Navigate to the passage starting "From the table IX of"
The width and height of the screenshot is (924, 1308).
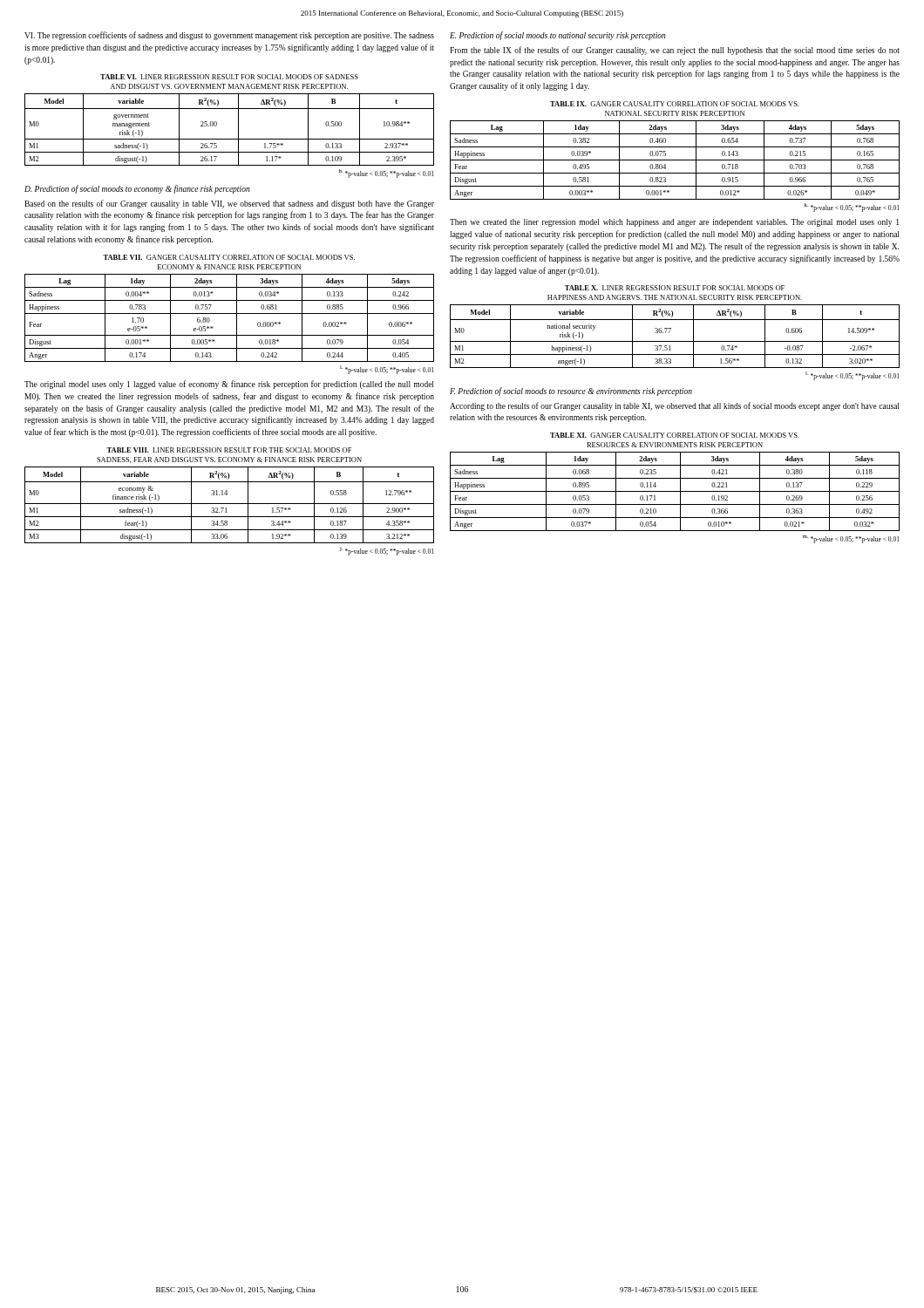(675, 68)
